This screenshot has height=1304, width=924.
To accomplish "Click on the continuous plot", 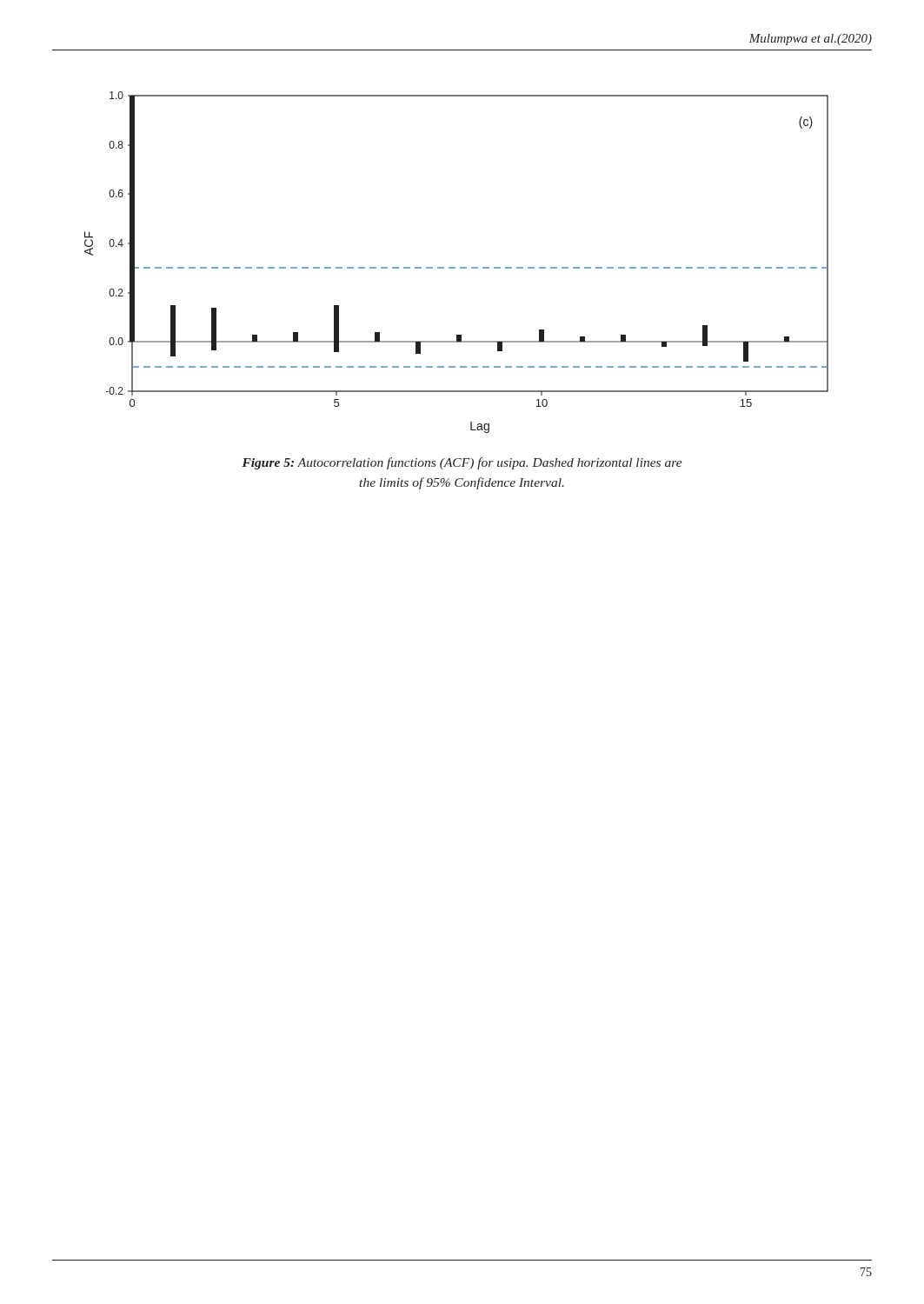I will coord(462,256).
